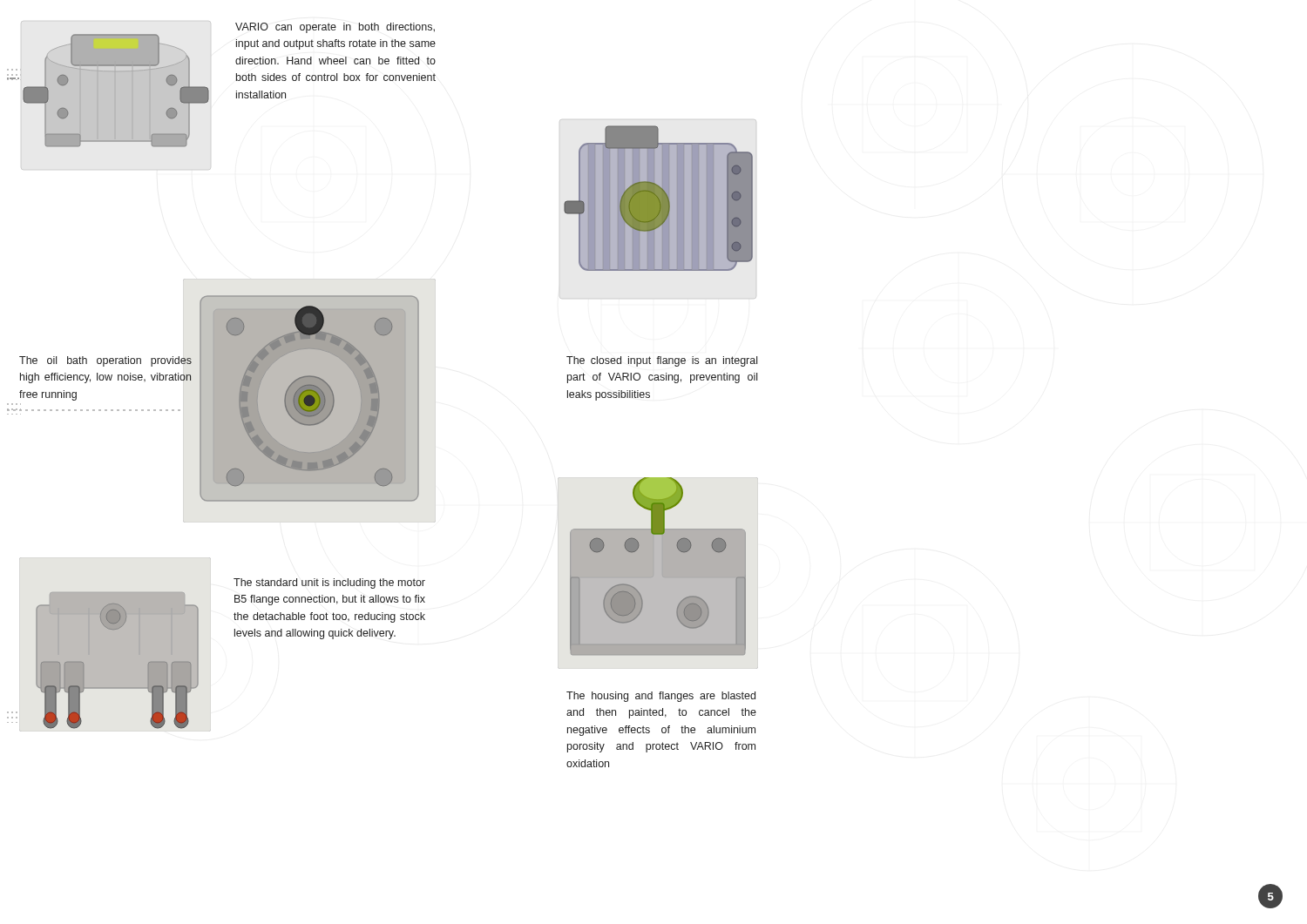Navigate to the text starting "The housing and flanges are blasted and then"
Screen dimensions: 924x1307
point(661,730)
